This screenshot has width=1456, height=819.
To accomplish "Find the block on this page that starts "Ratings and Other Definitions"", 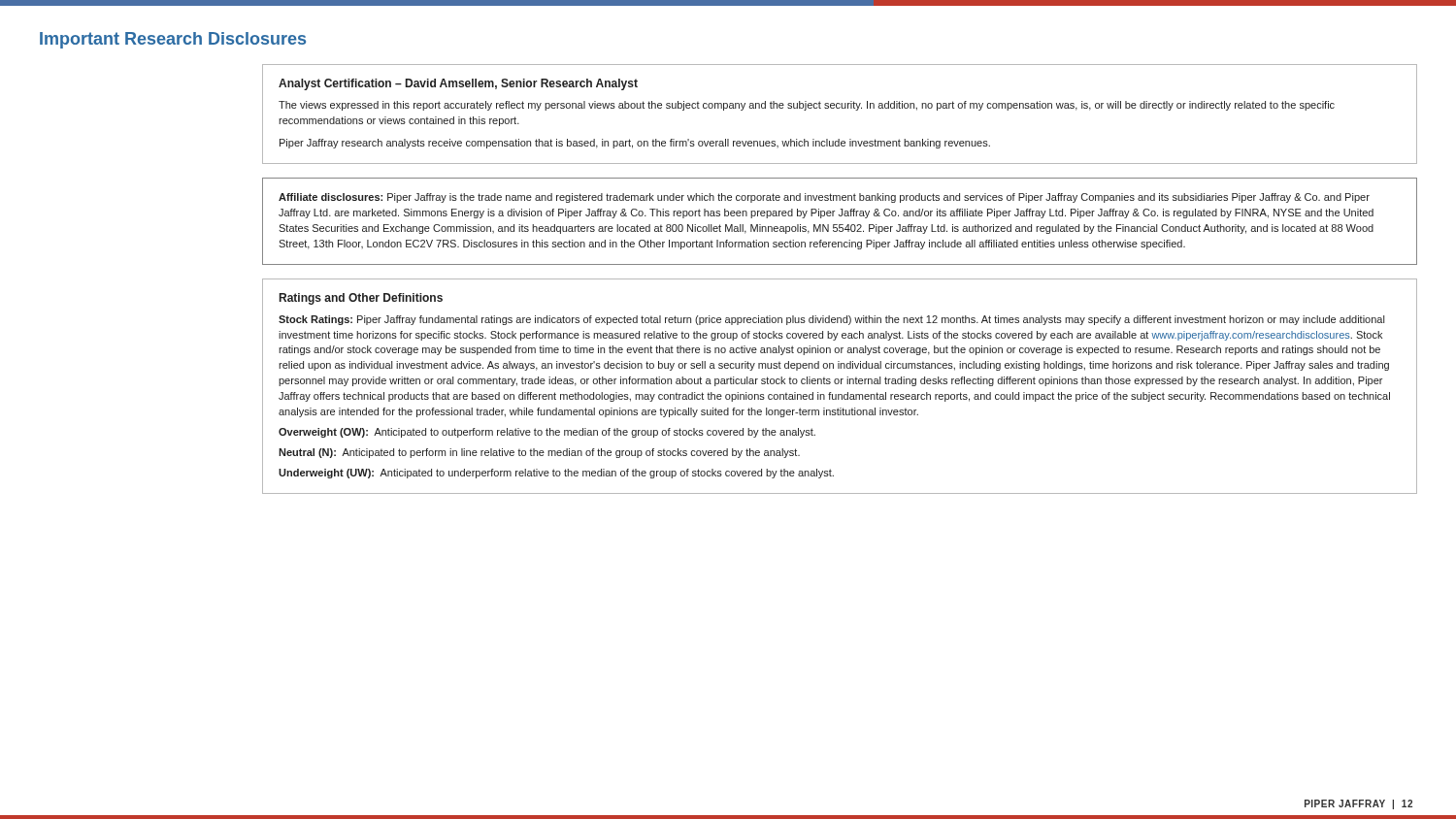I will [x=840, y=386].
